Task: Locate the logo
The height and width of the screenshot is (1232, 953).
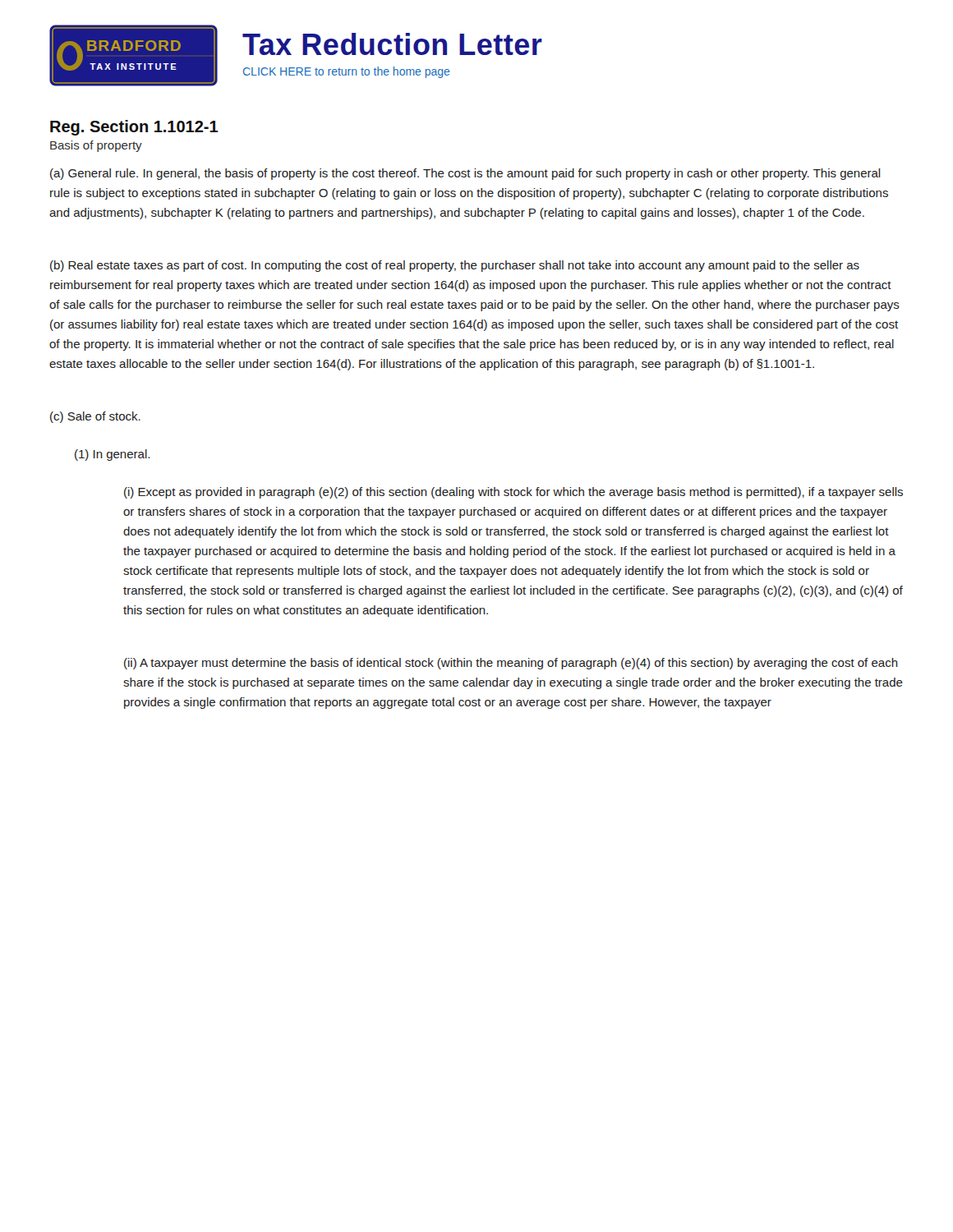Action: click(x=133, y=55)
